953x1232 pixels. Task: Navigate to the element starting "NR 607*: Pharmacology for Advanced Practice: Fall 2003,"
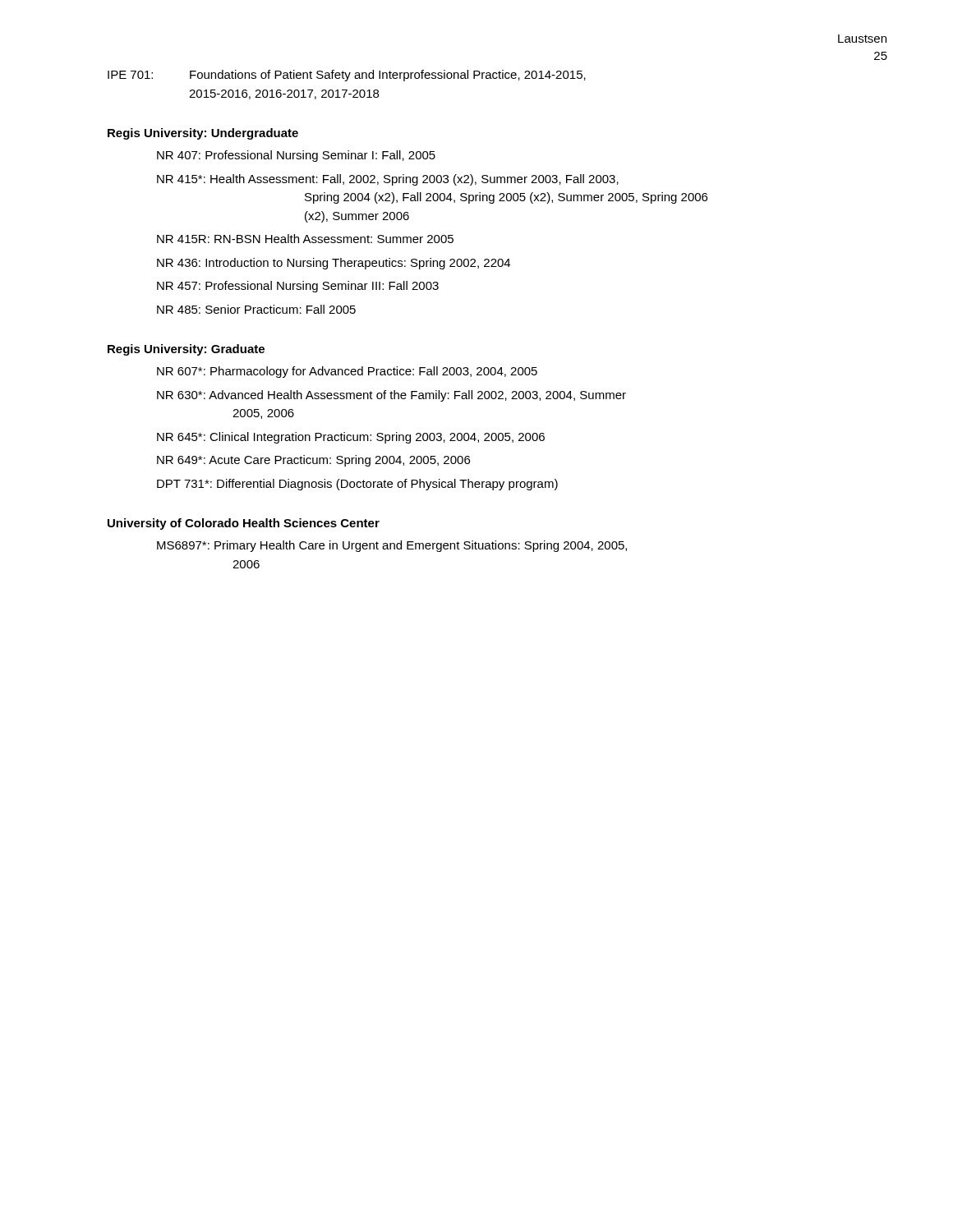click(347, 371)
